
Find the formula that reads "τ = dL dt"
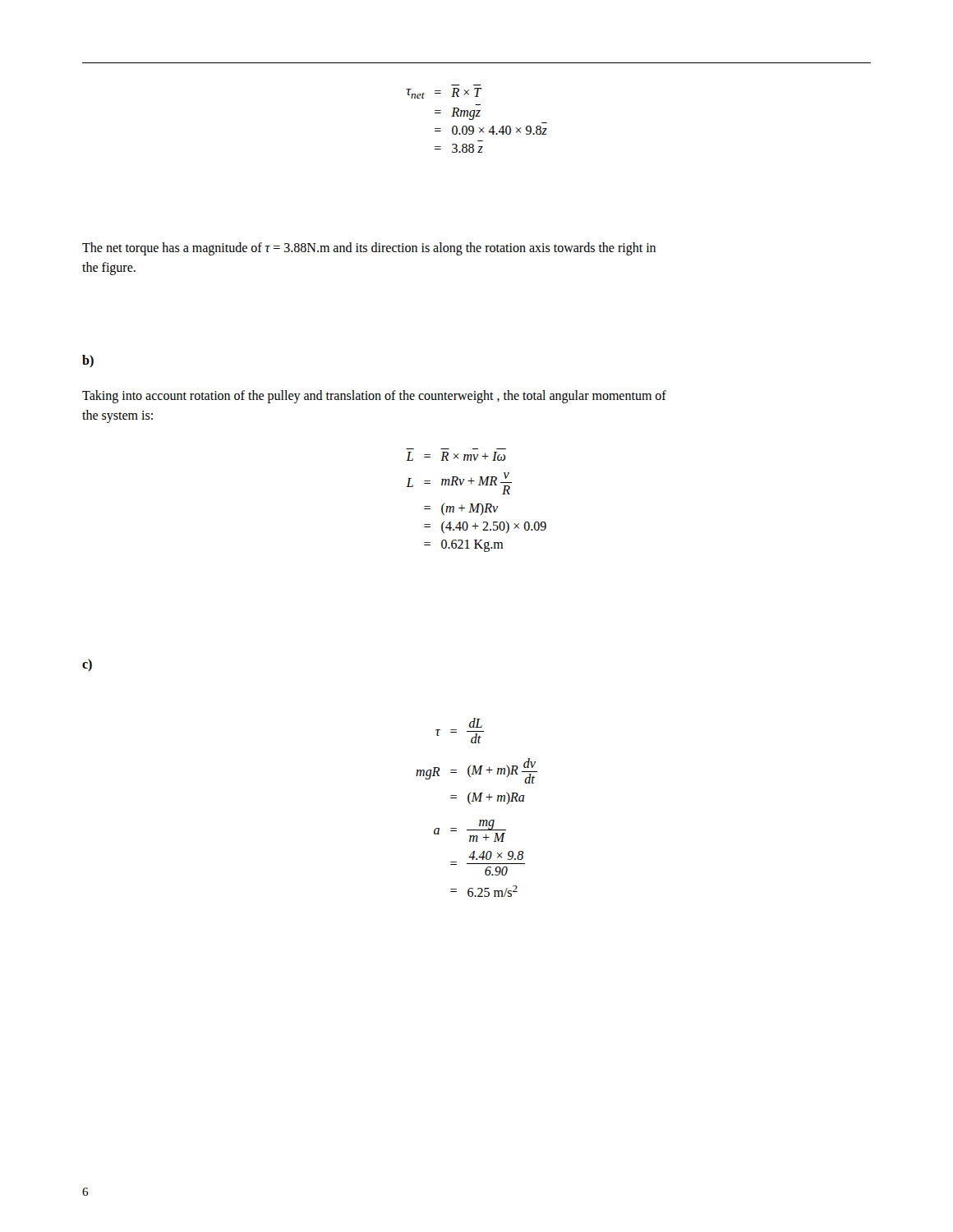pyautogui.click(x=476, y=808)
